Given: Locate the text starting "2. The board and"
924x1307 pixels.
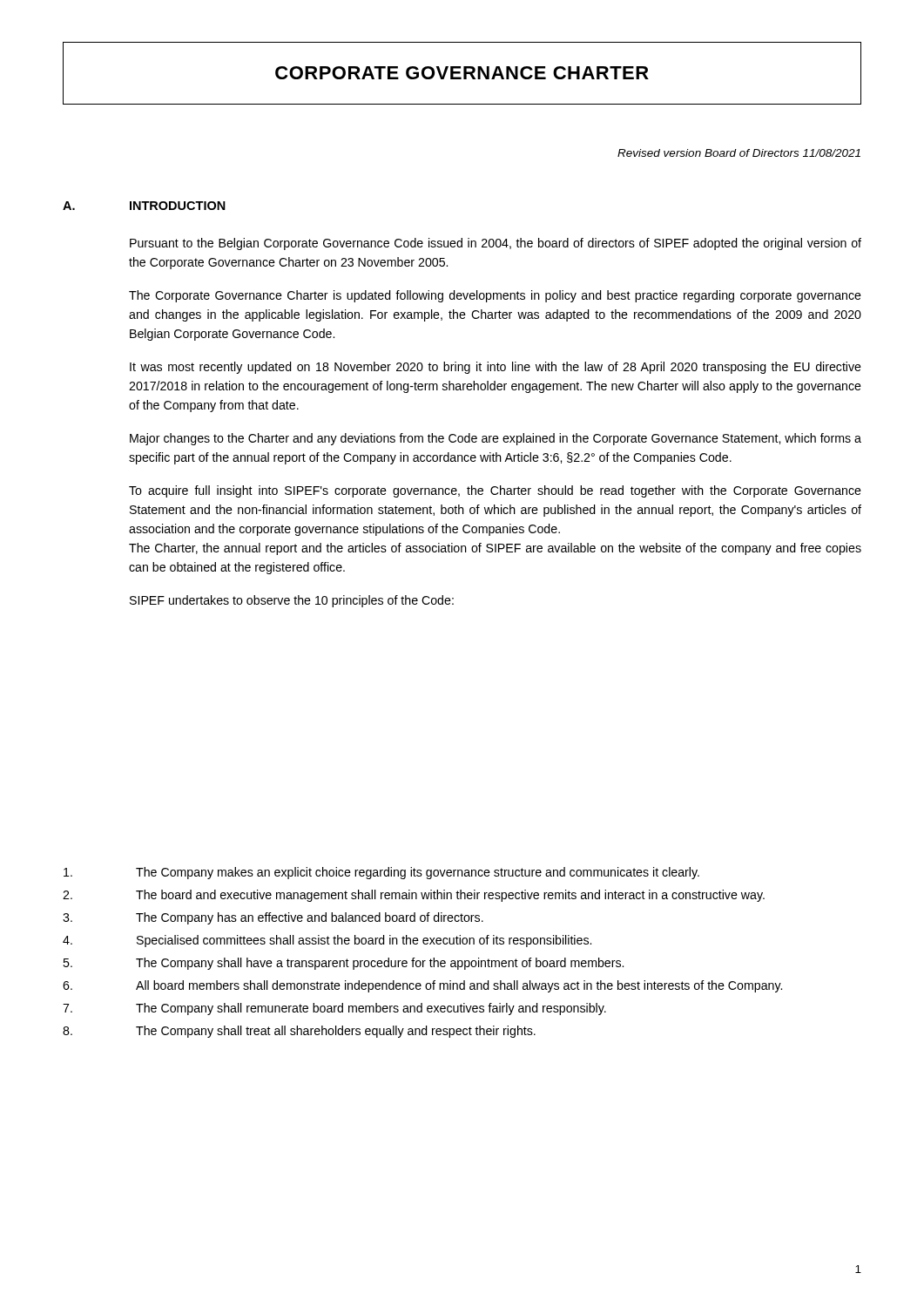Looking at the screenshot, I should click(x=462, y=895).
